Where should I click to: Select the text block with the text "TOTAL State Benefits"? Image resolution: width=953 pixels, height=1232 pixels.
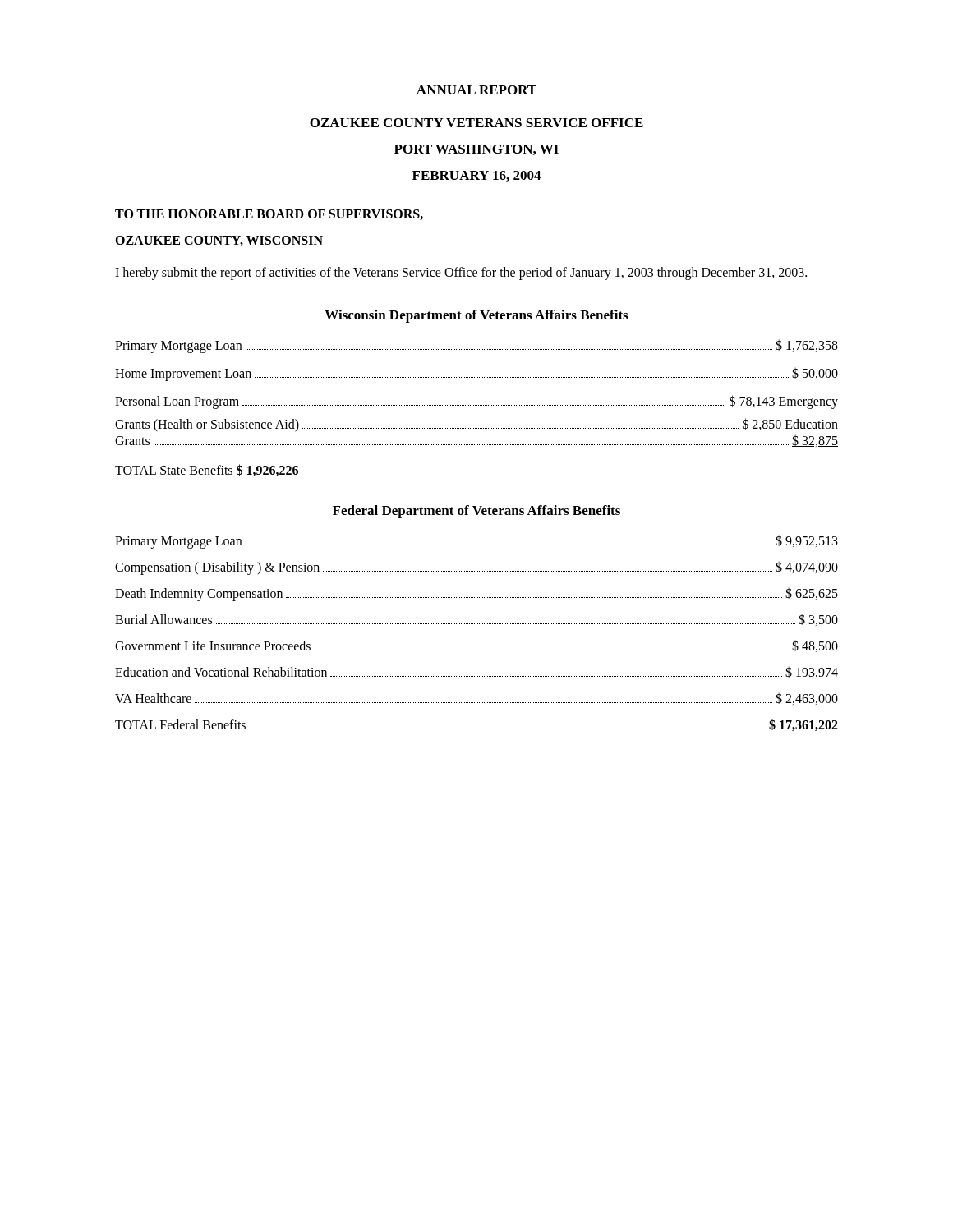coord(207,470)
